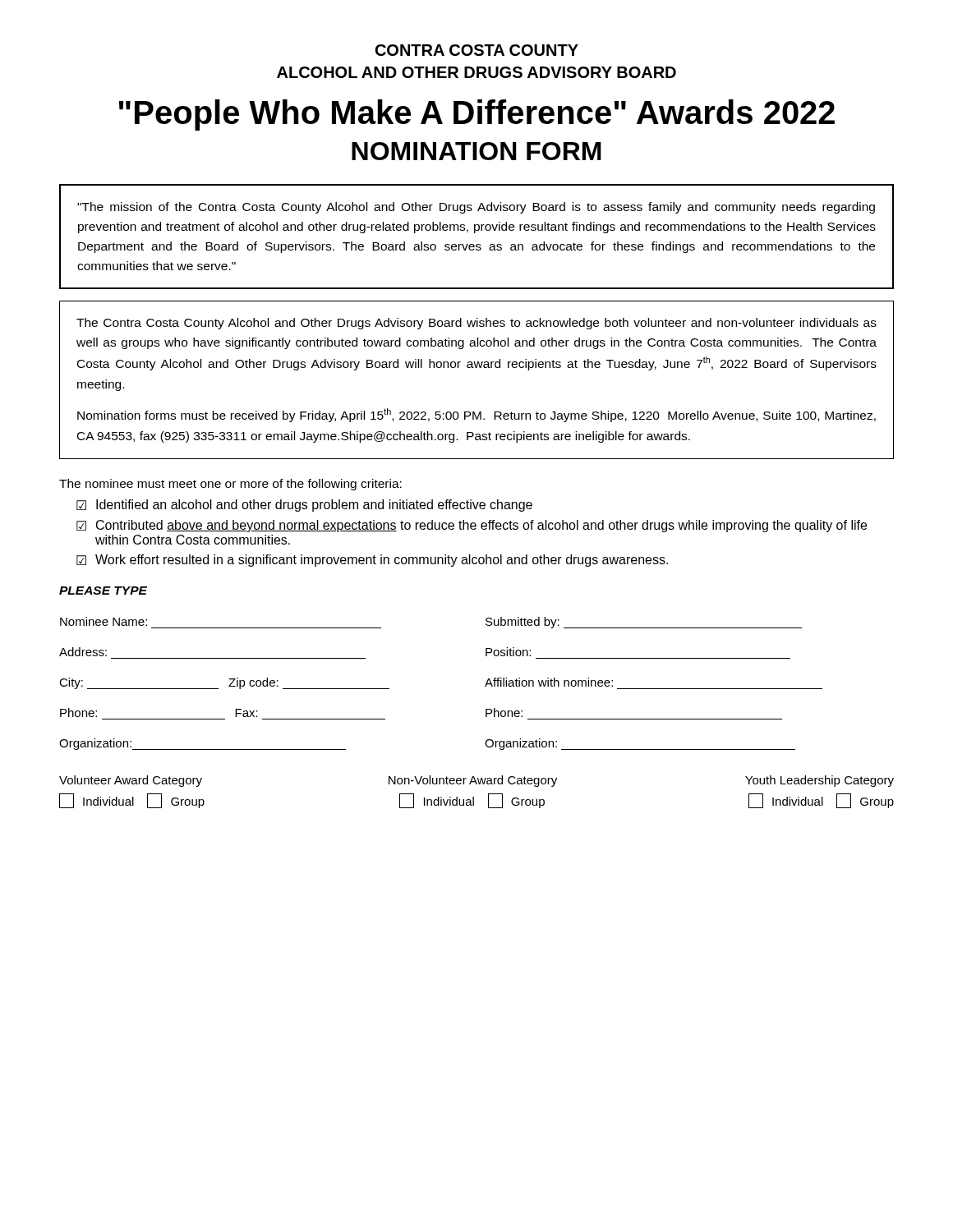Viewport: 953px width, 1232px height.
Task: Find the block starting "Nominee Name: Submitted by:"
Action: point(476,620)
